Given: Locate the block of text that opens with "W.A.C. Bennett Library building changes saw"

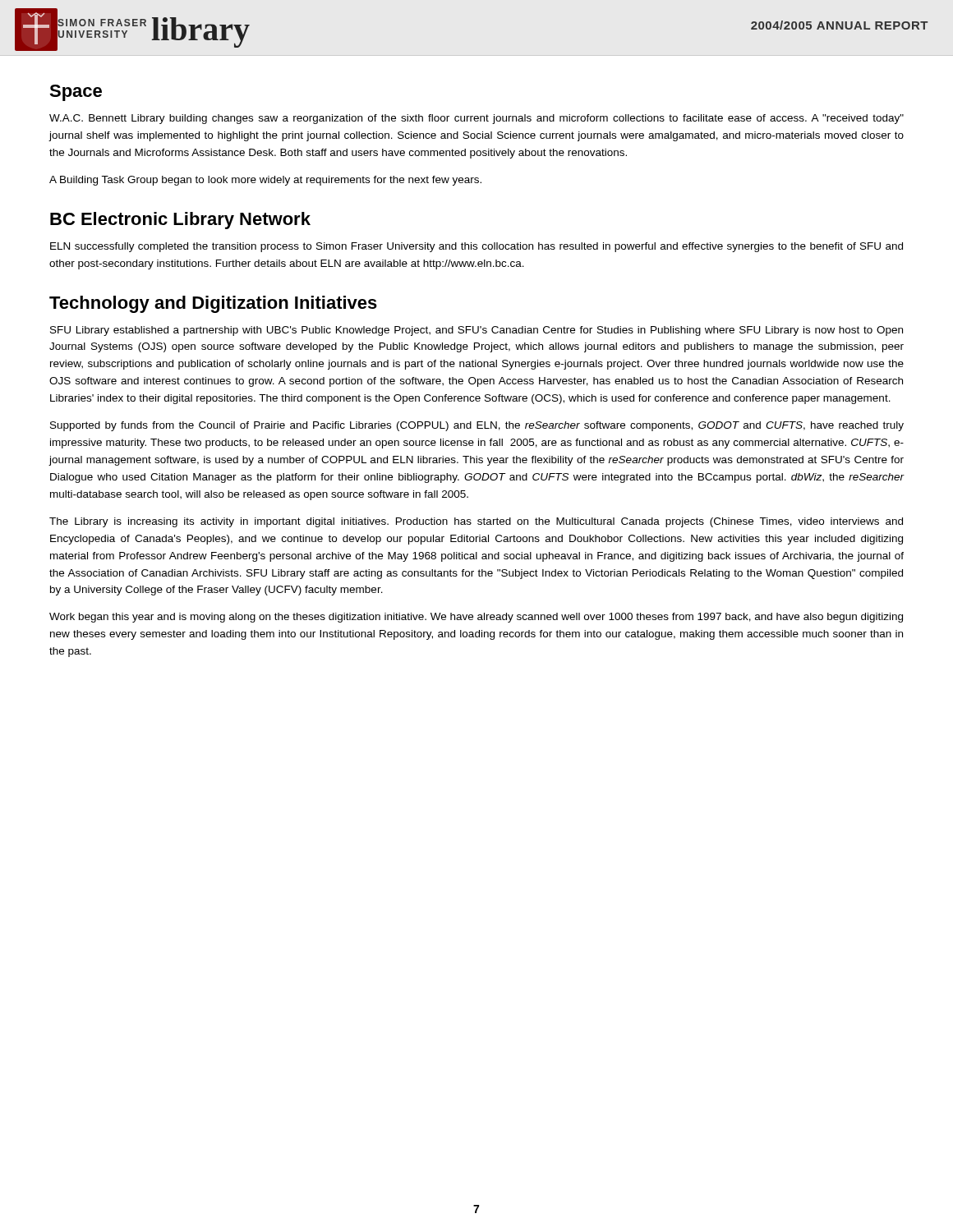Looking at the screenshot, I should [x=476, y=135].
